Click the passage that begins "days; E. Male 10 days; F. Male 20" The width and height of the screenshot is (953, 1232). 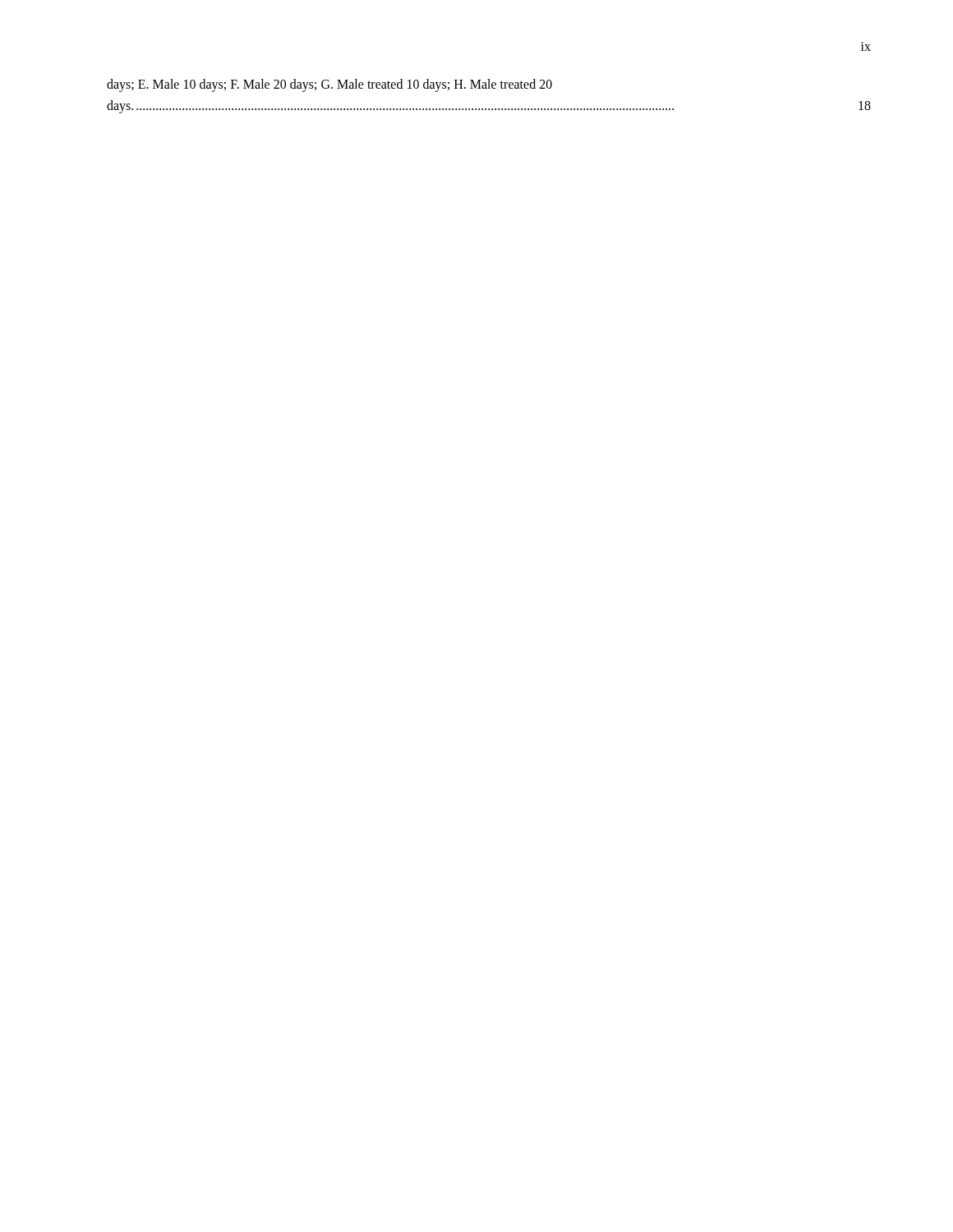point(489,95)
